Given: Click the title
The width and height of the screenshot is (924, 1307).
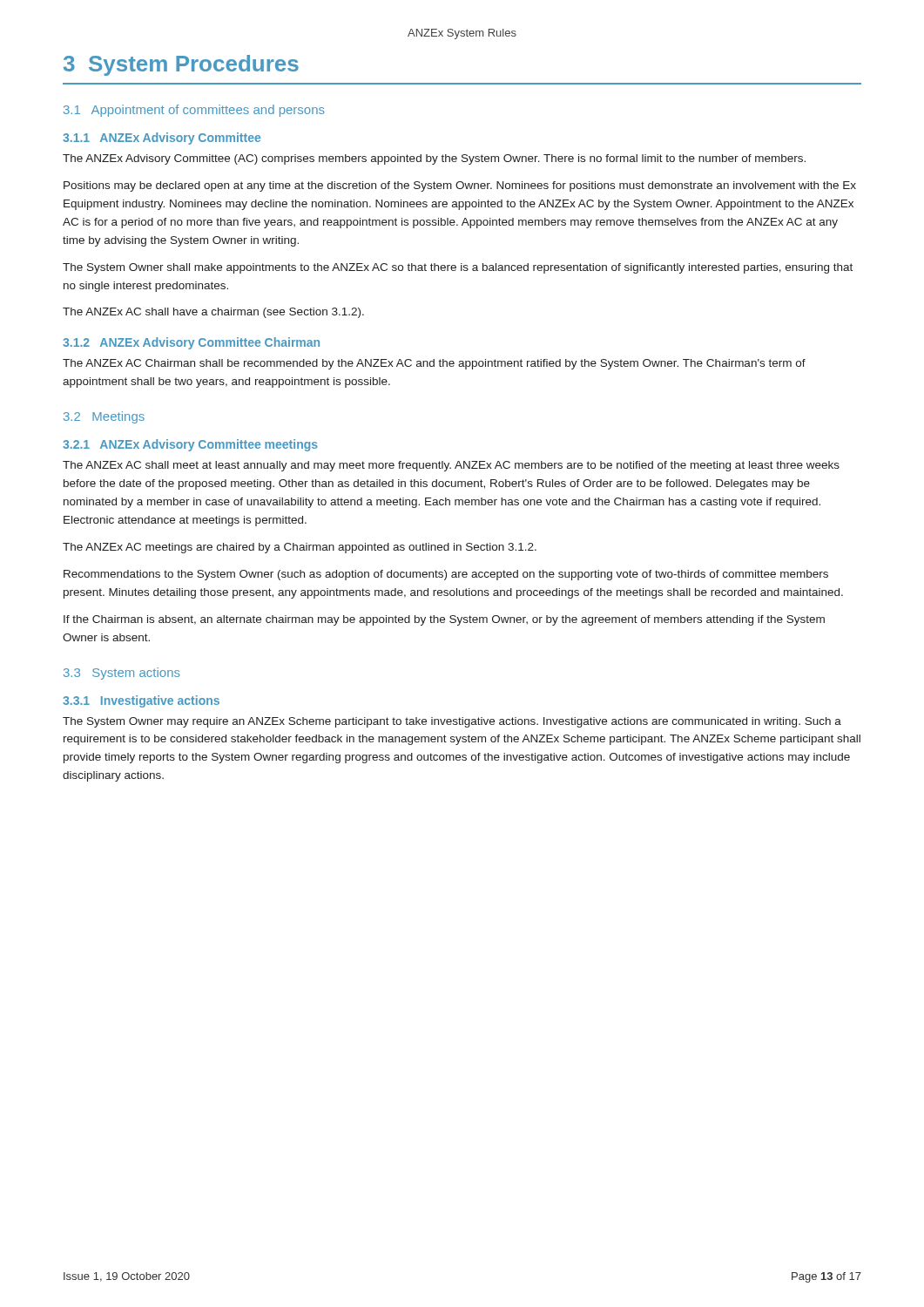Looking at the screenshot, I should tap(462, 68).
